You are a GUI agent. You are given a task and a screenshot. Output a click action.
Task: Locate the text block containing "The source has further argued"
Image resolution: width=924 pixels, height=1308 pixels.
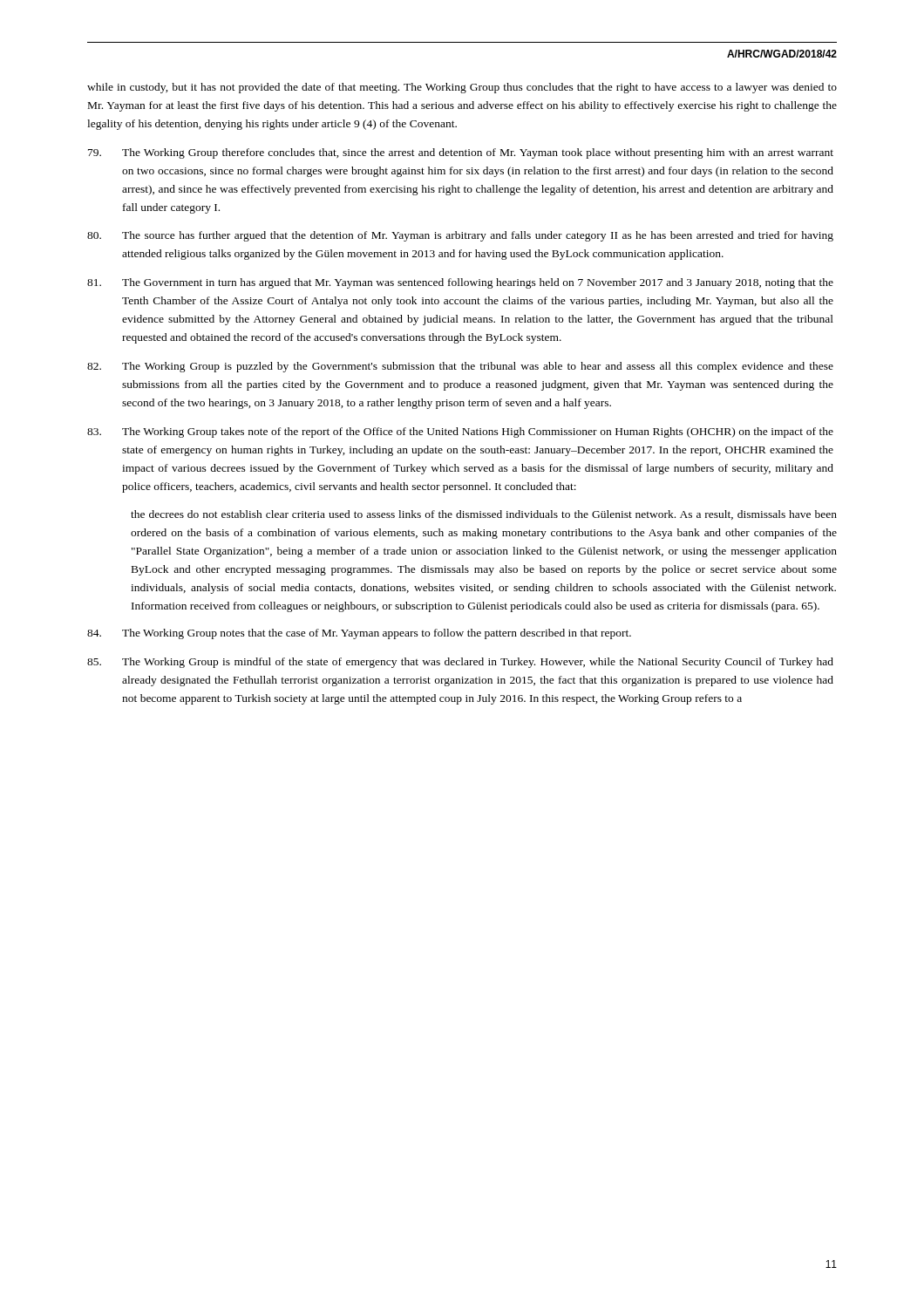[460, 245]
